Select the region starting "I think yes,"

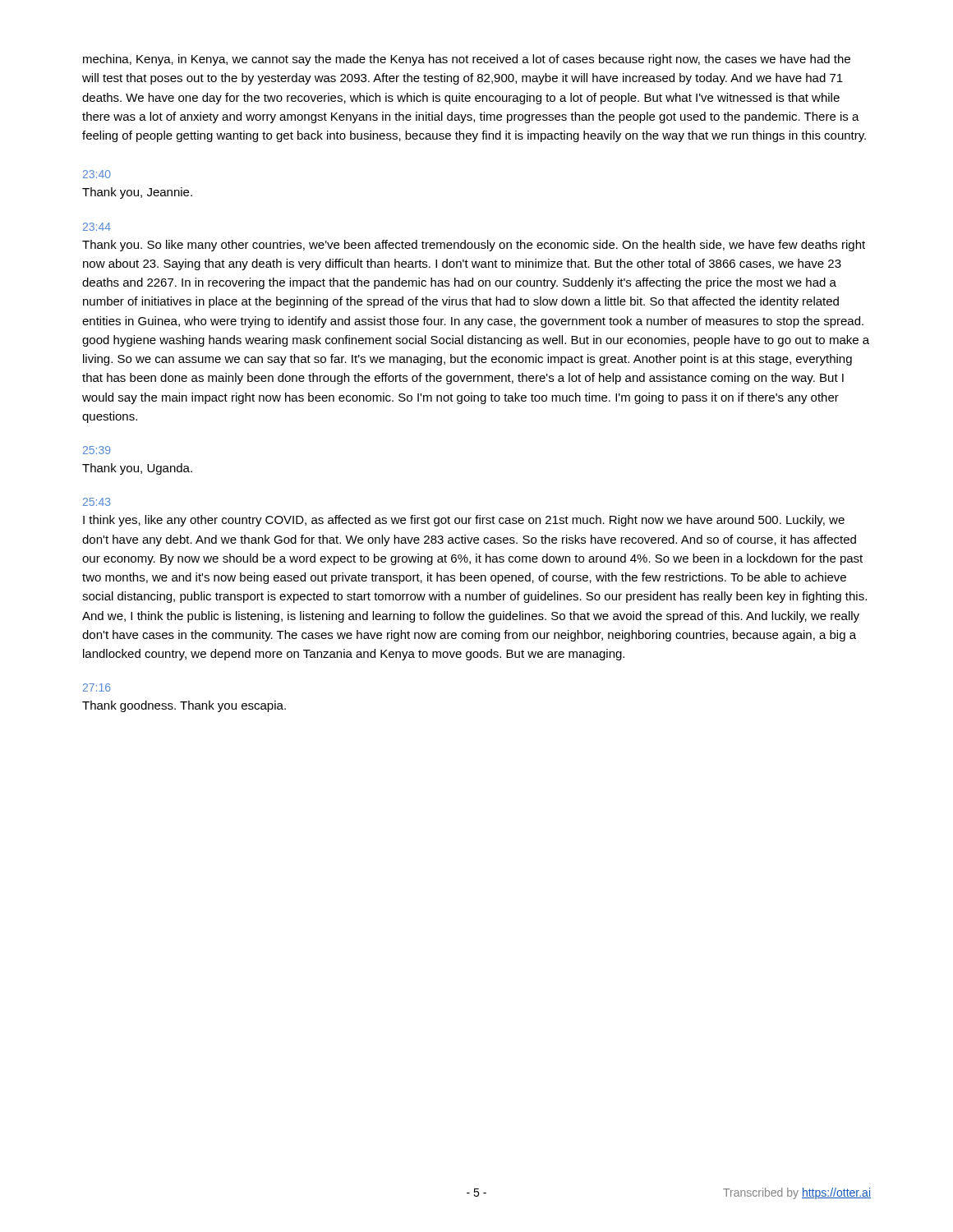476,587
